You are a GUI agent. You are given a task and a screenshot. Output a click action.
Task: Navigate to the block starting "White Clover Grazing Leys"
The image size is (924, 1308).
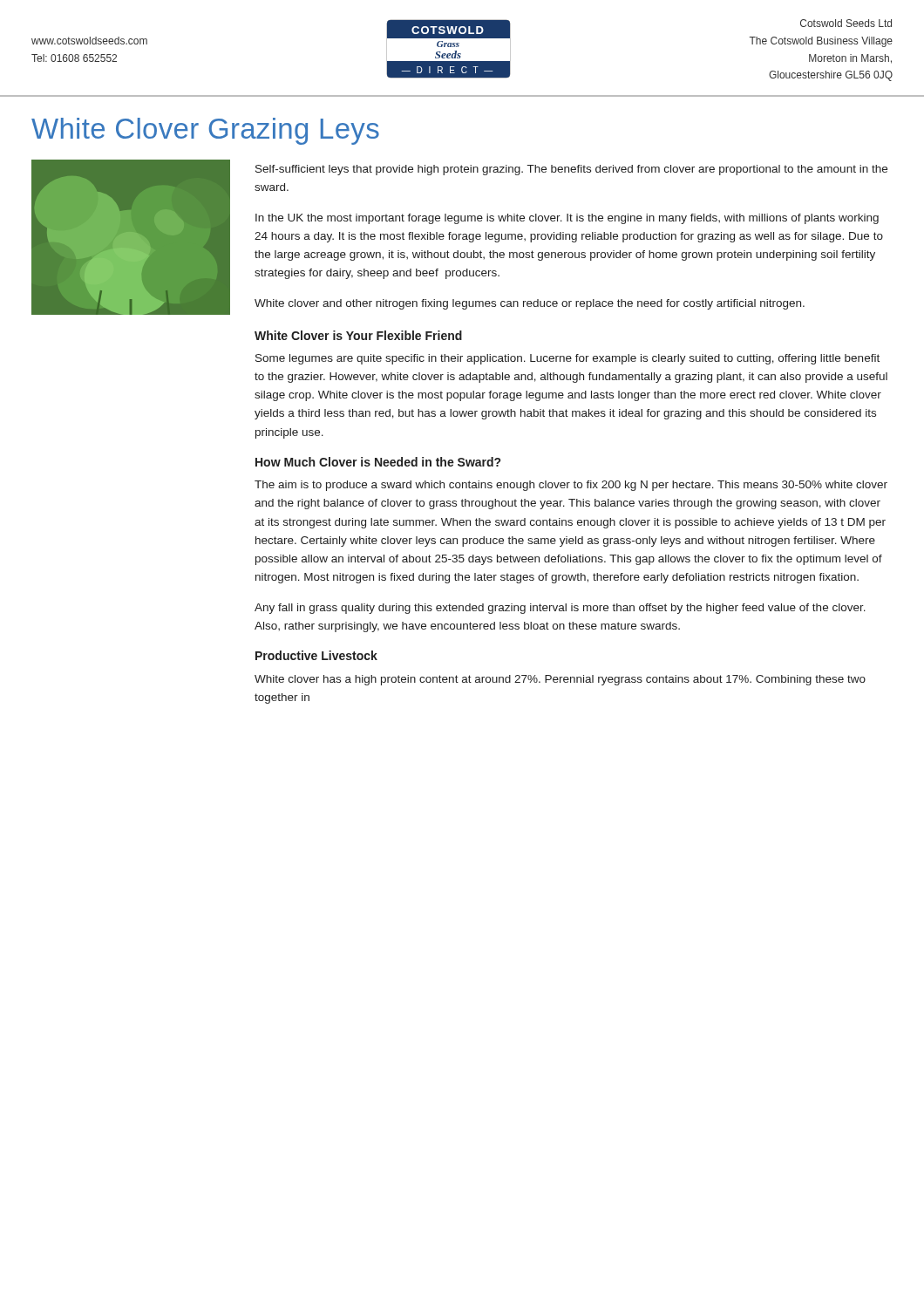click(206, 129)
